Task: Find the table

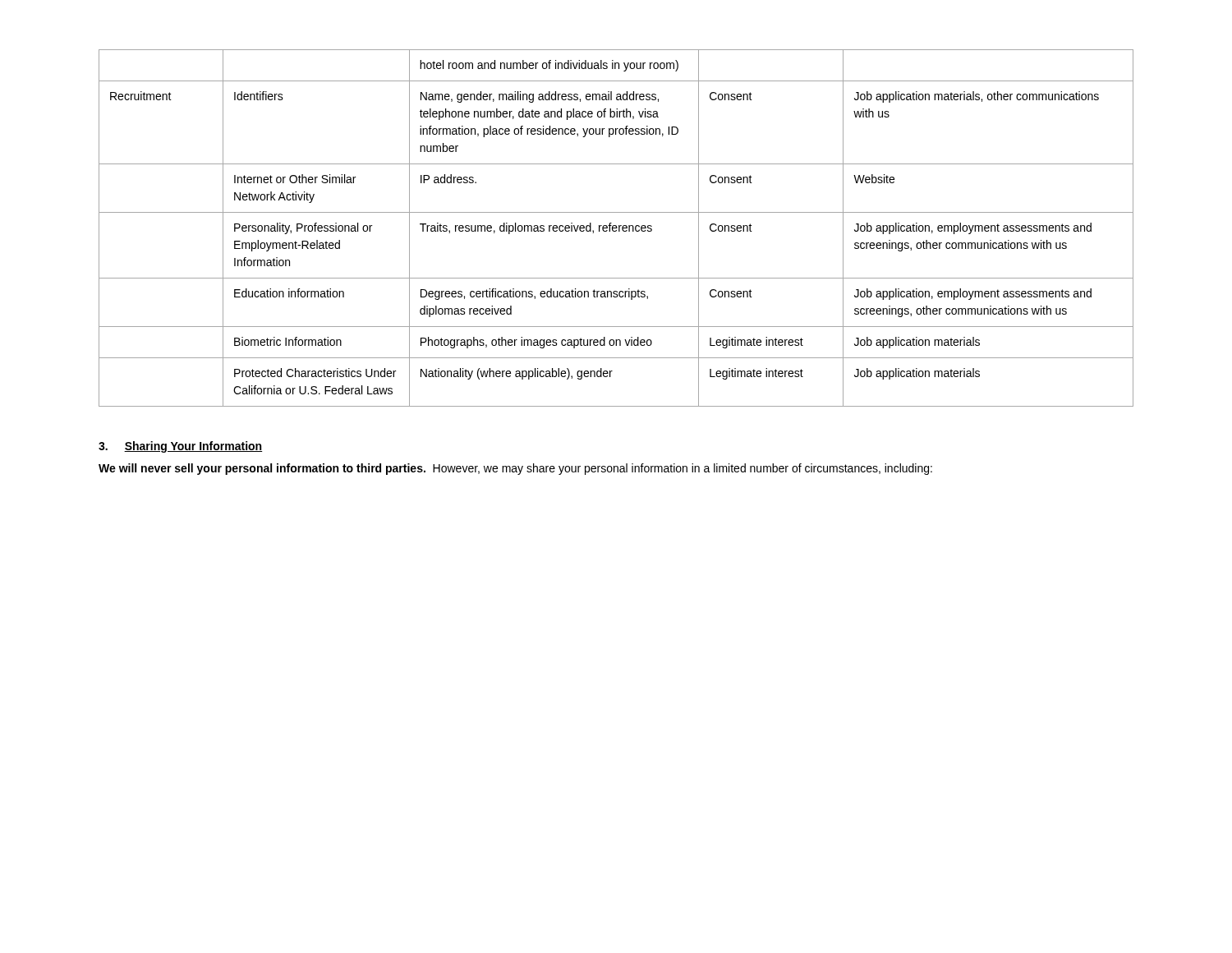Action: [x=616, y=228]
